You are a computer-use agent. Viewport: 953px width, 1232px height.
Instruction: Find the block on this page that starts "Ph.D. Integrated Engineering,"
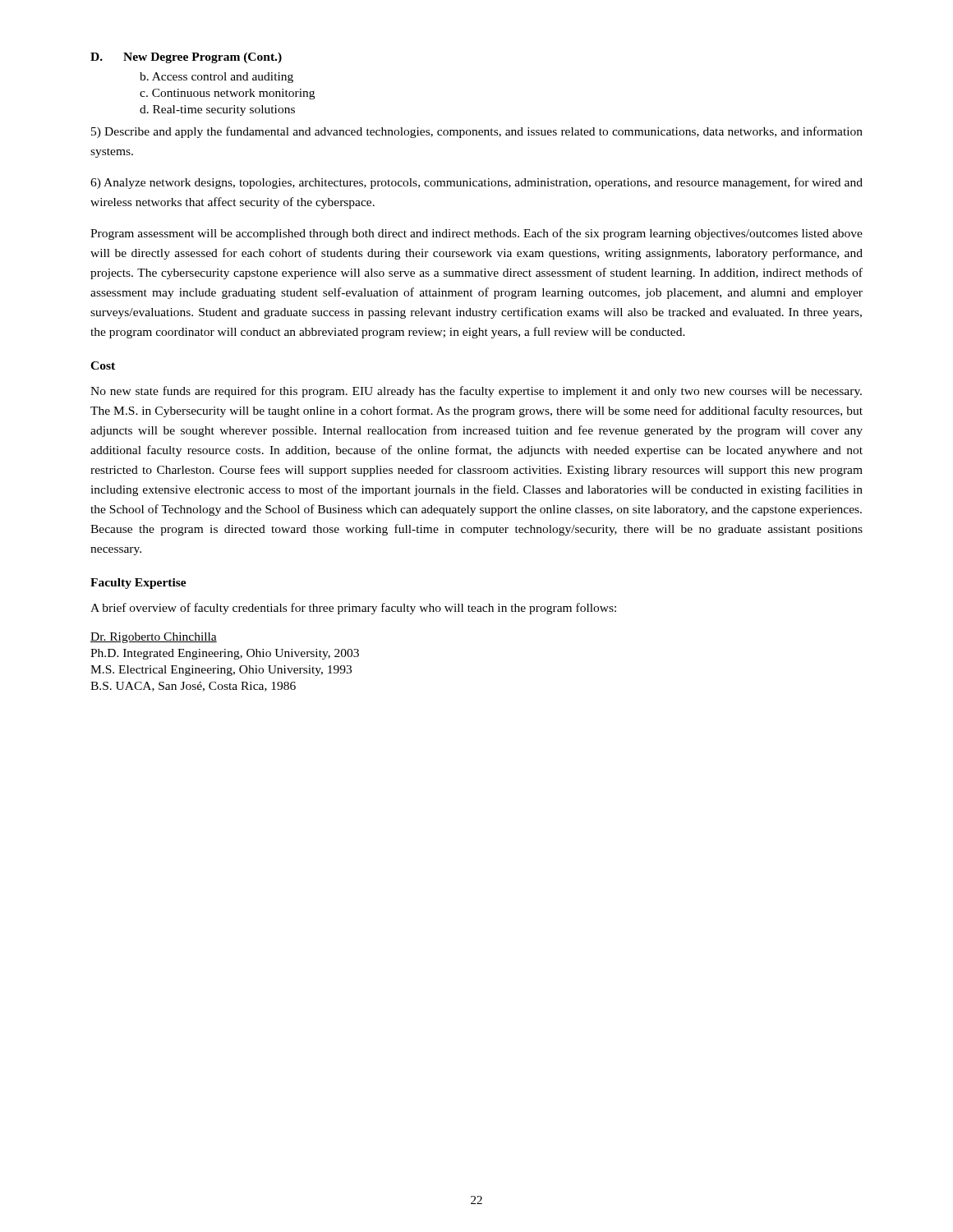(225, 653)
